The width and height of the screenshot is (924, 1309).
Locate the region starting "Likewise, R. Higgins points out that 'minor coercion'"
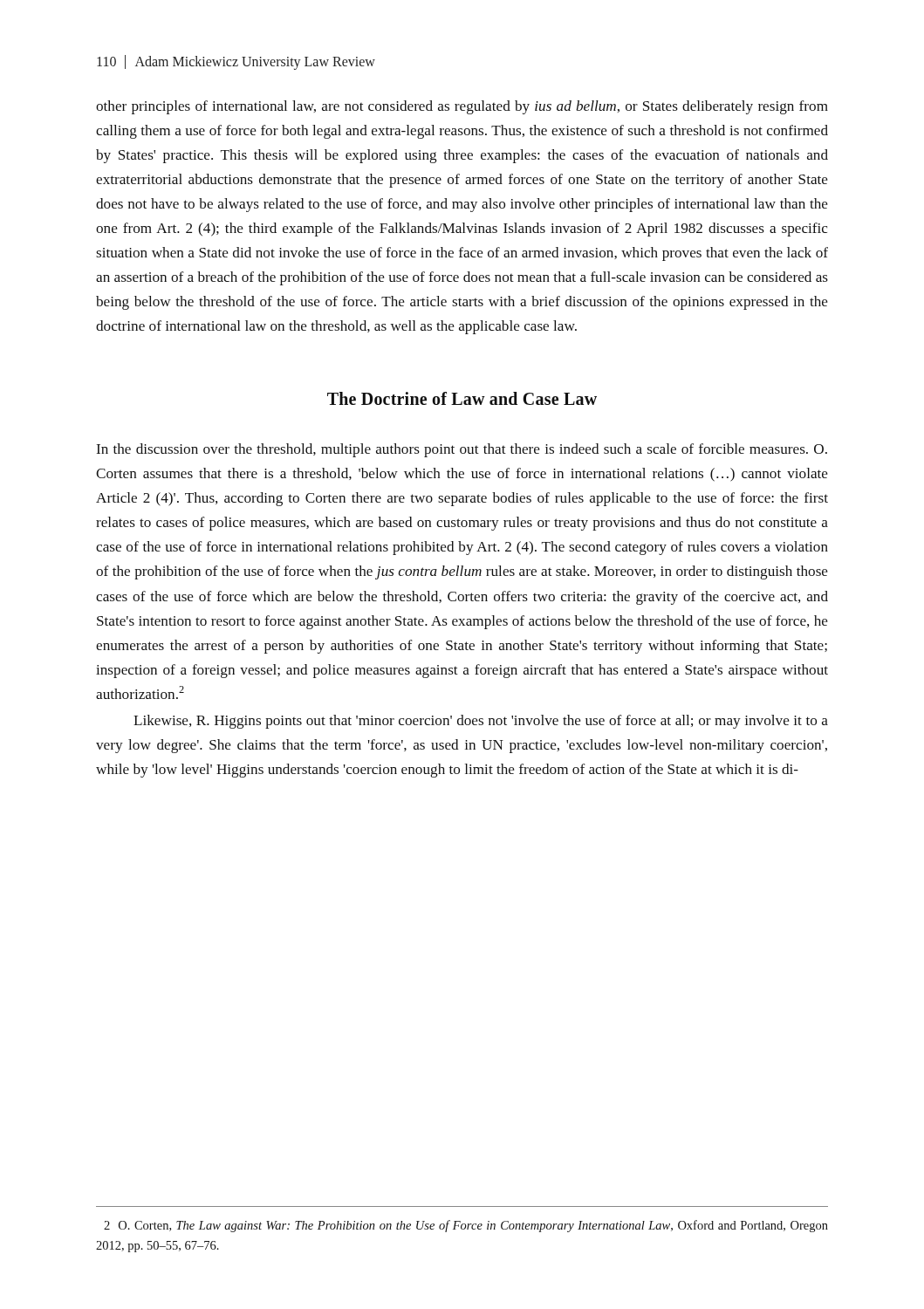[462, 745]
